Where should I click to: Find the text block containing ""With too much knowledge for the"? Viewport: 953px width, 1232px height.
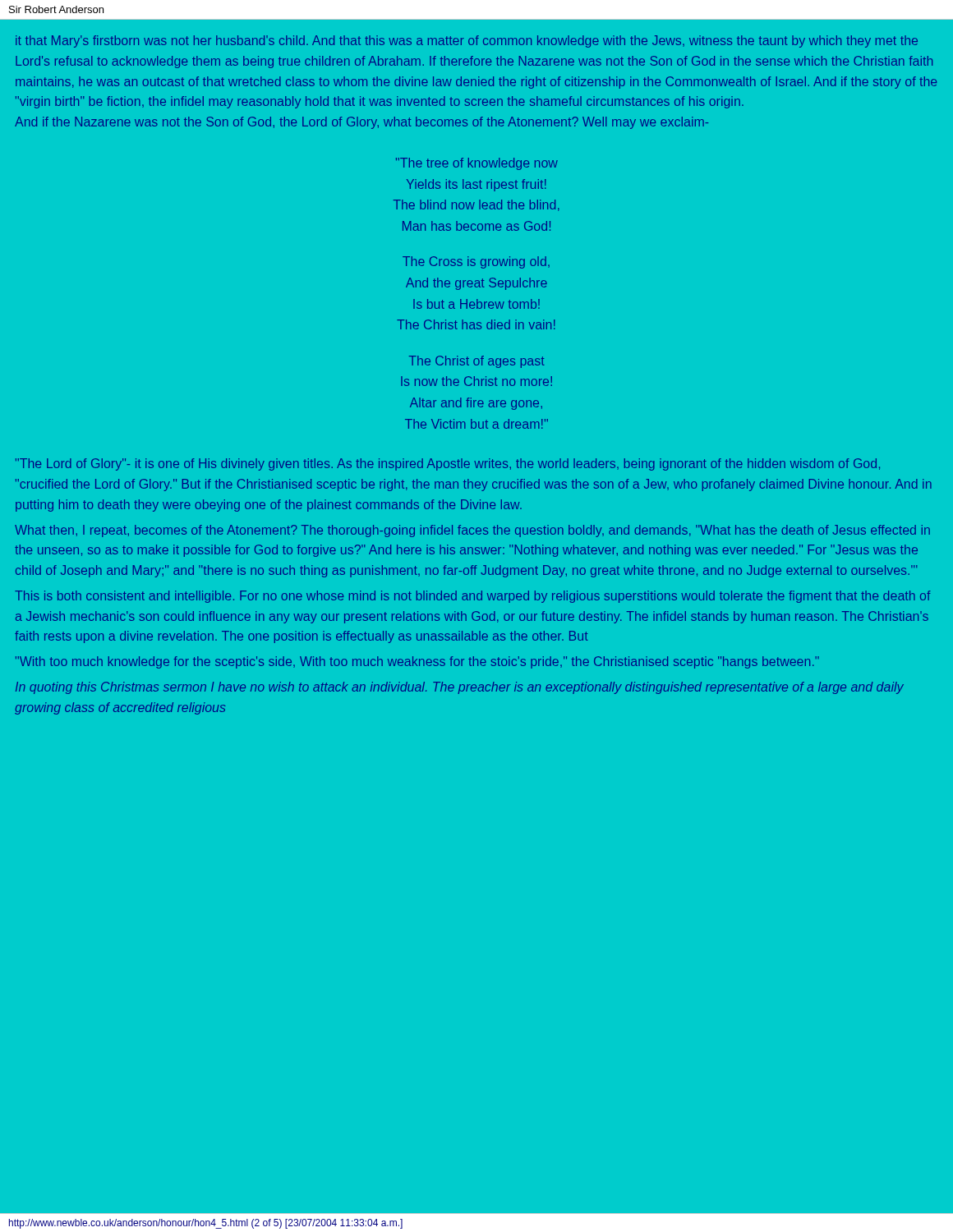pyautogui.click(x=417, y=662)
